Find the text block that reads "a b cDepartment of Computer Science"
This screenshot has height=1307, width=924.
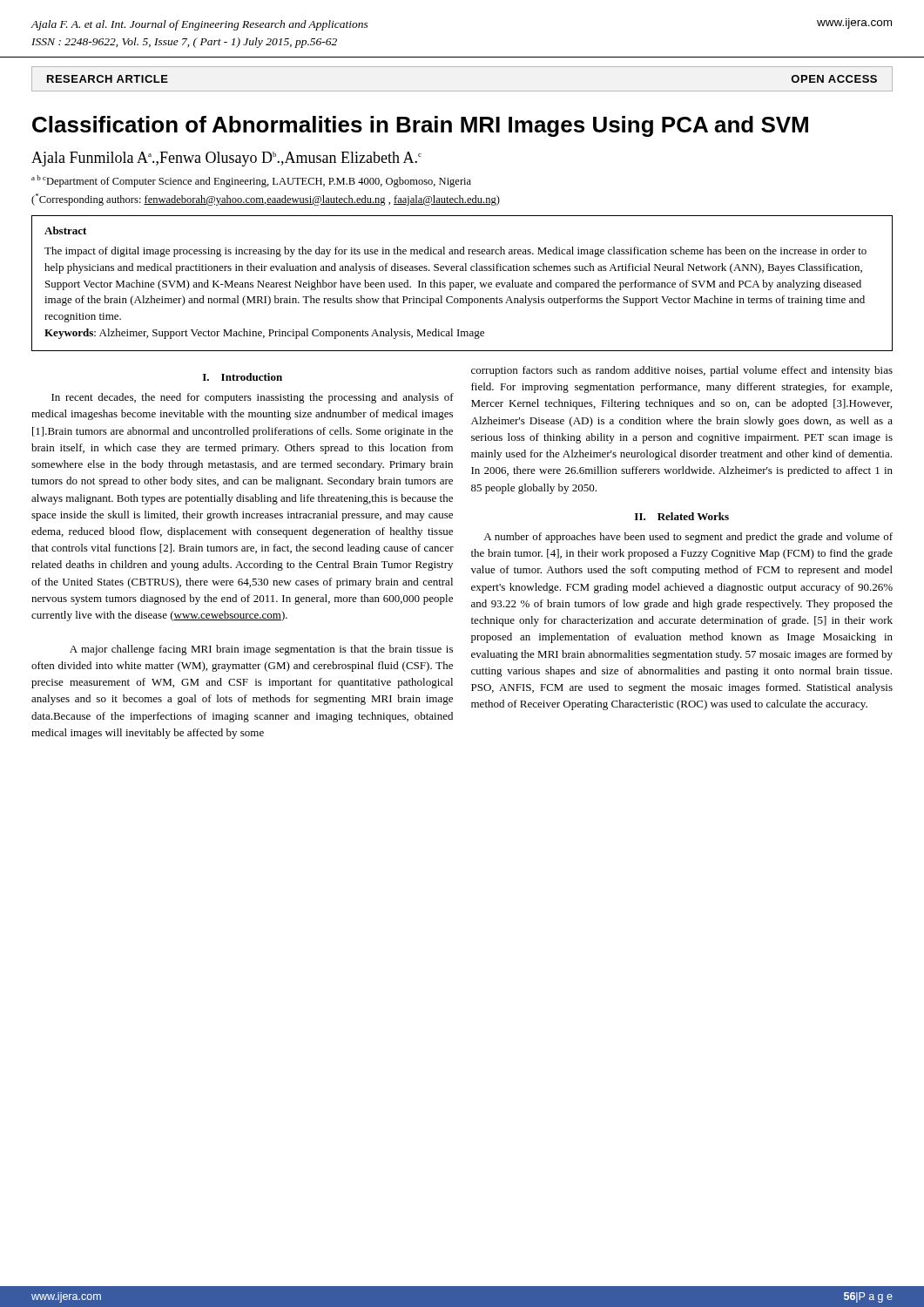click(251, 181)
